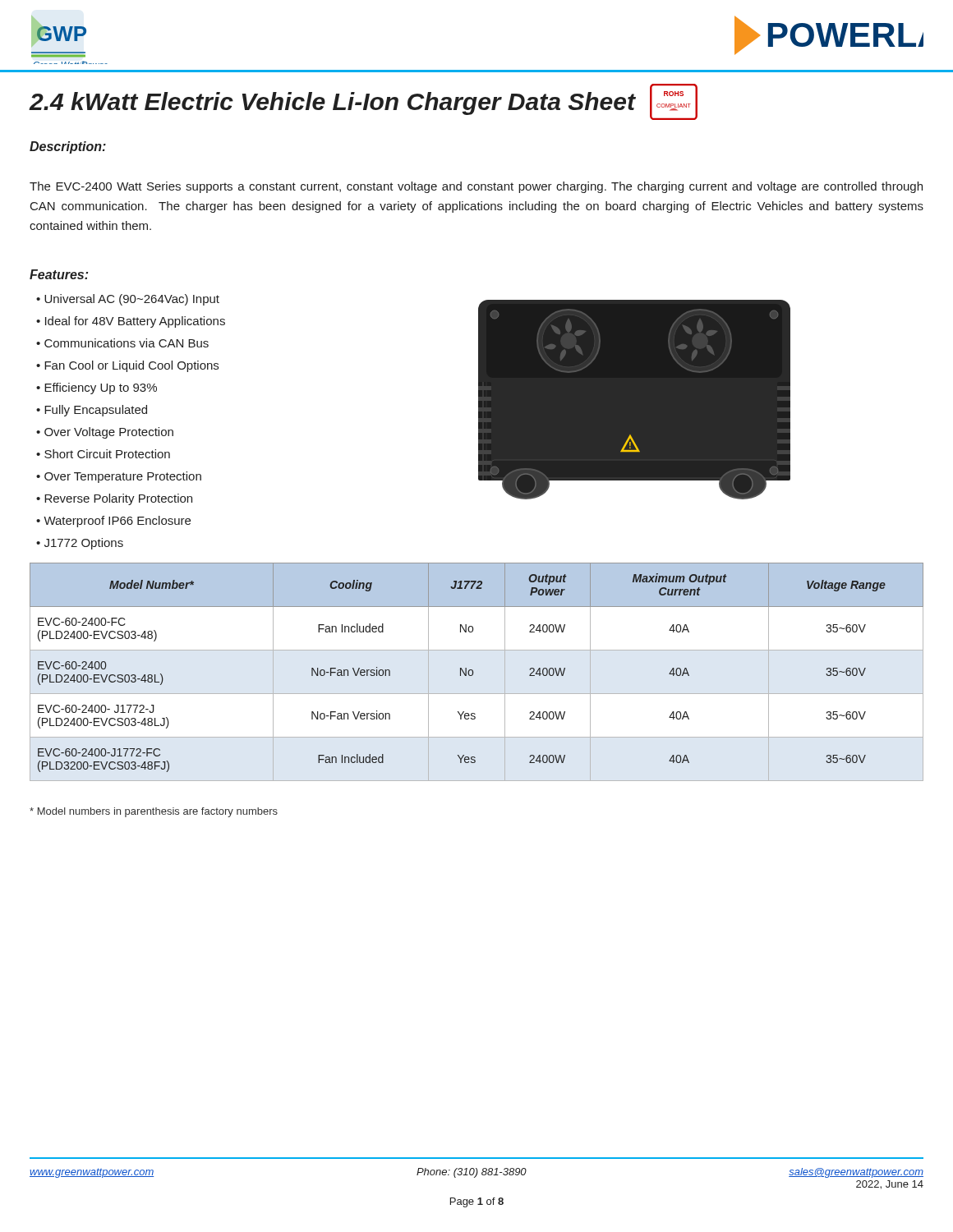Locate the block of text that opens with "• Efficiency Up"
The image size is (953, 1232).
point(97,387)
